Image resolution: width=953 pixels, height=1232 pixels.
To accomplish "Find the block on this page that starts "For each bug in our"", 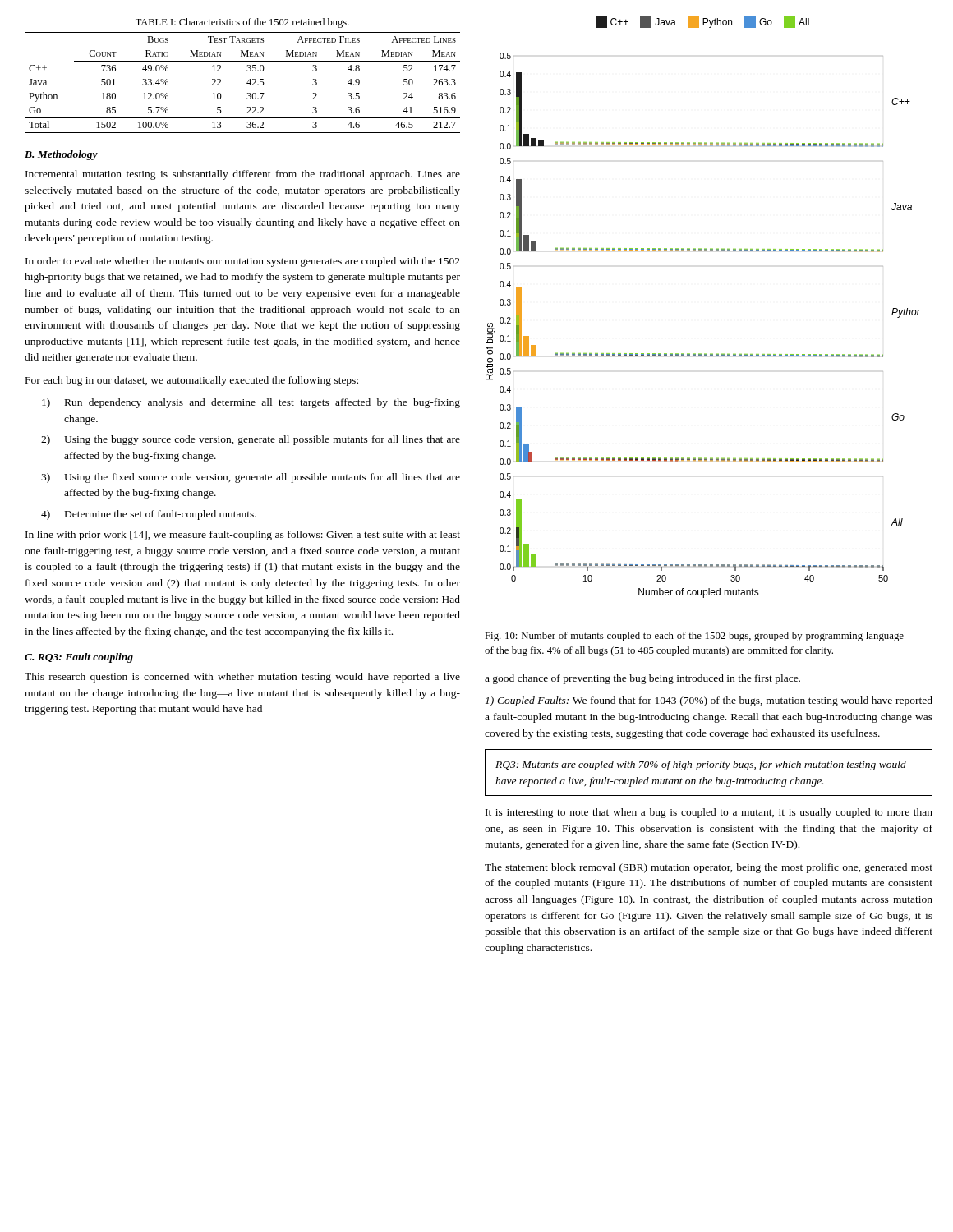I will click(x=192, y=380).
